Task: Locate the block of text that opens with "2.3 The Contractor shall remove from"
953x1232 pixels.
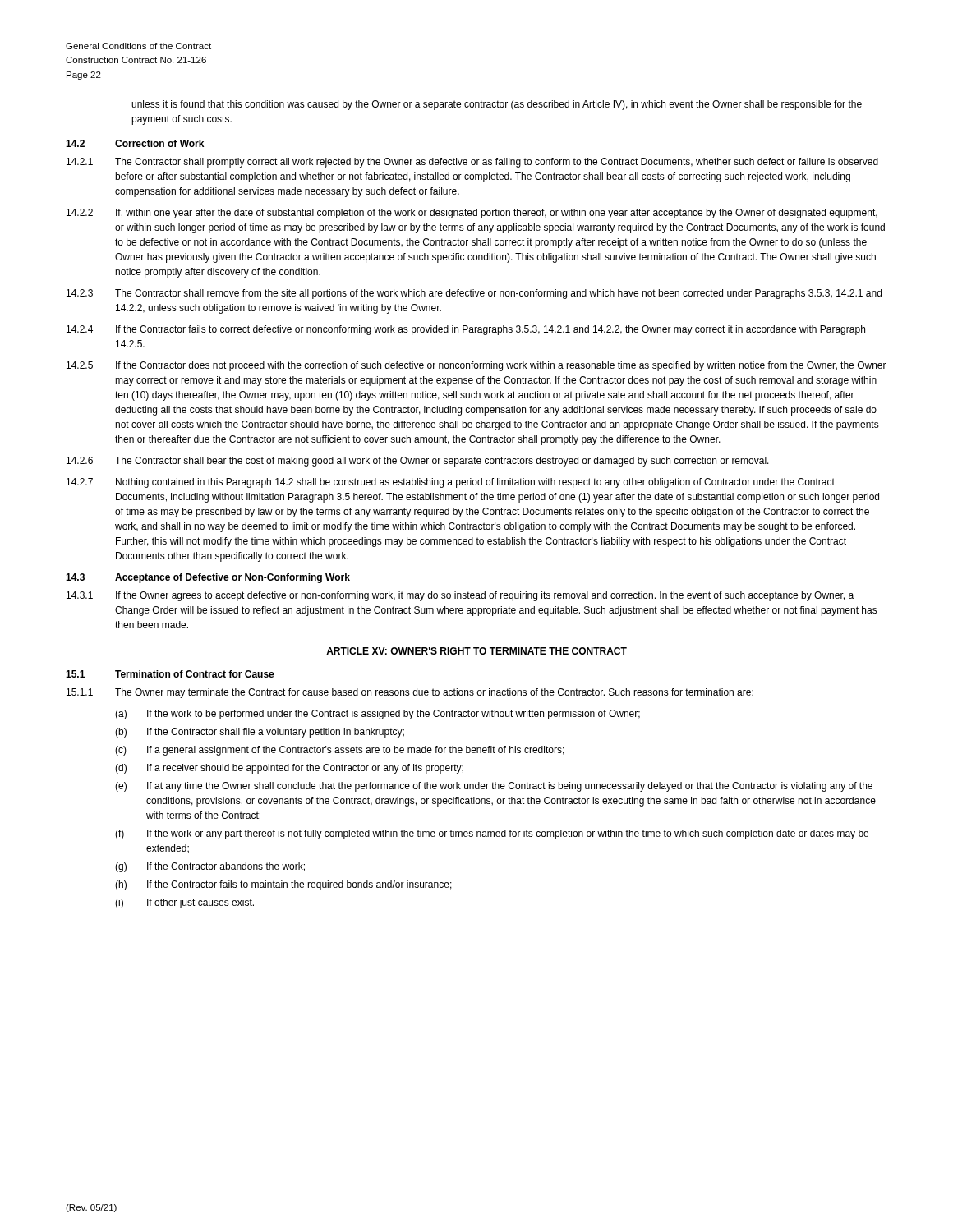Action: pyautogui.click(x=476, y=300)
